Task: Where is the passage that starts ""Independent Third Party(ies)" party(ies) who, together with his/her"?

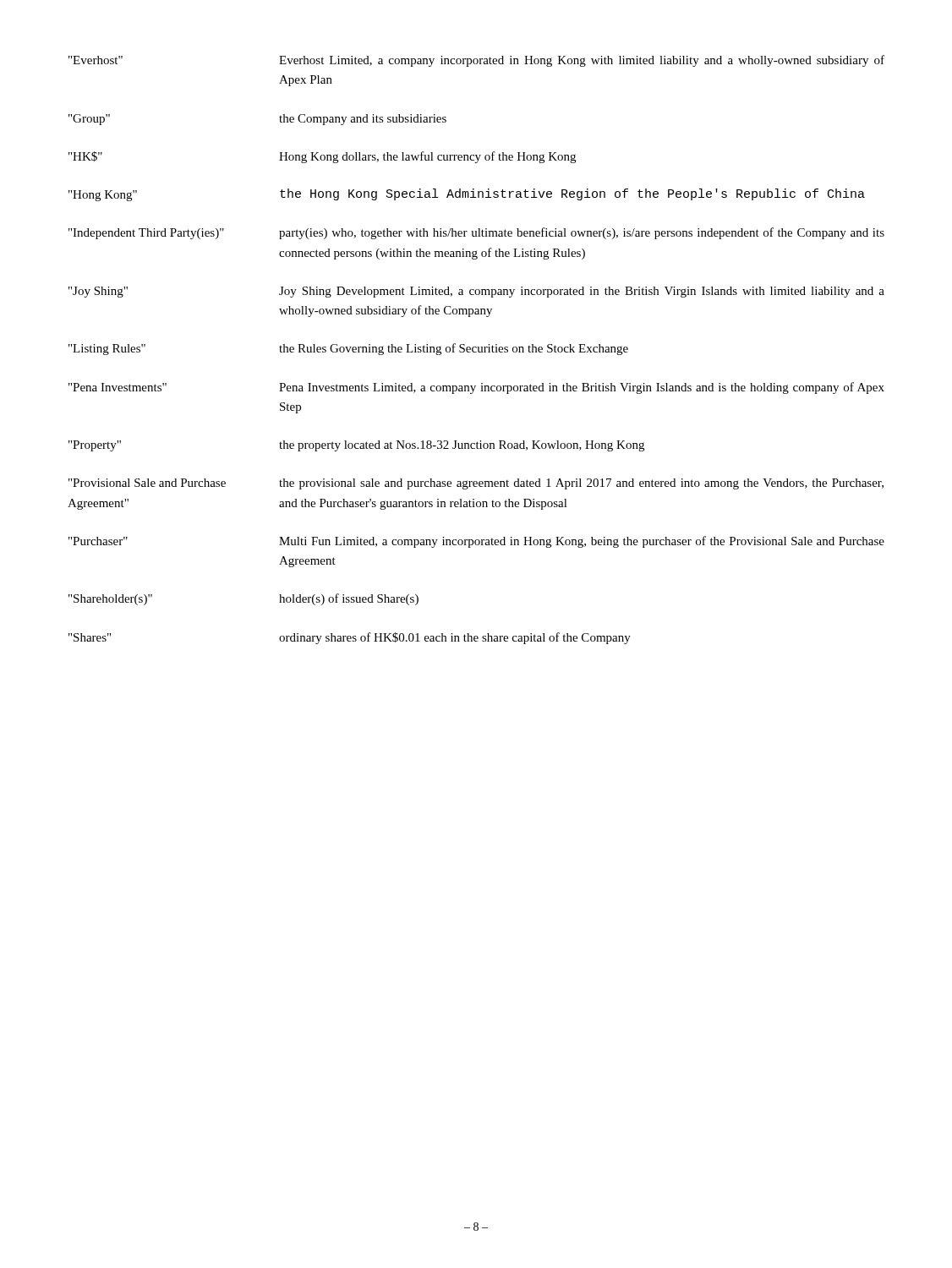Action: (x=476, y=243)
